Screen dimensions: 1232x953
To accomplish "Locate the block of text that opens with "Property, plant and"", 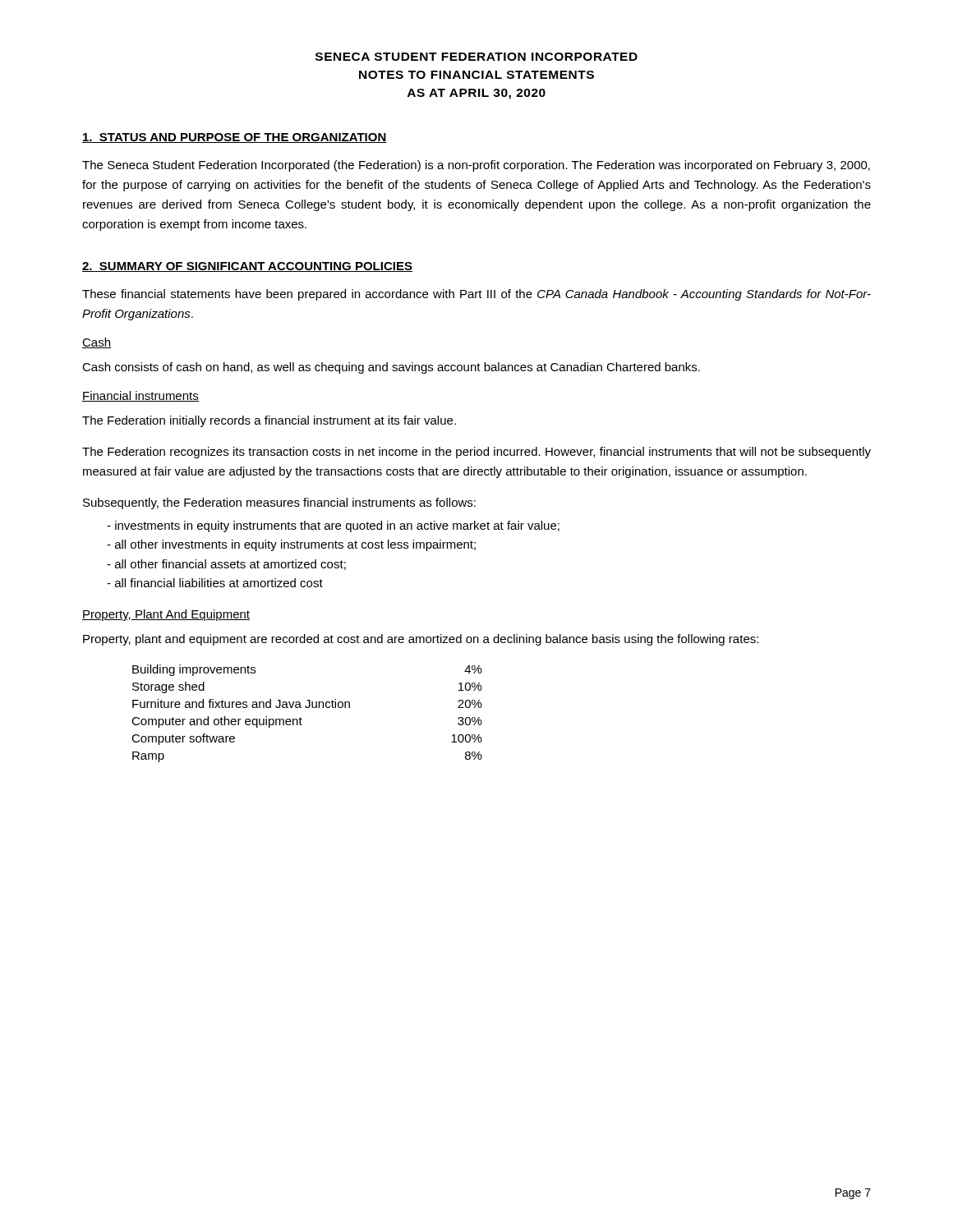I will pos(421,639).
